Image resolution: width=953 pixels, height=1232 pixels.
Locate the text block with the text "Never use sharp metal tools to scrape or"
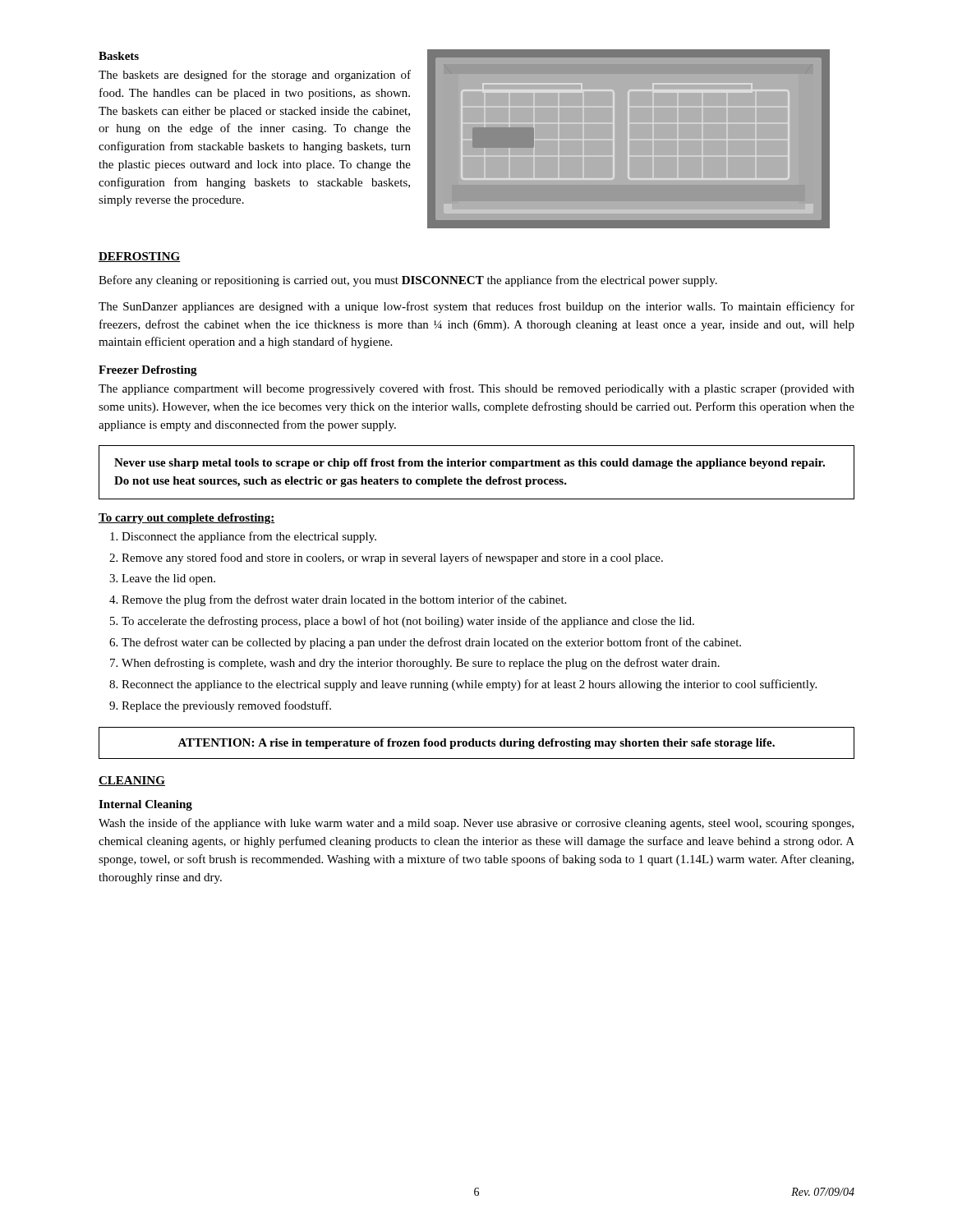pos(476,472)
